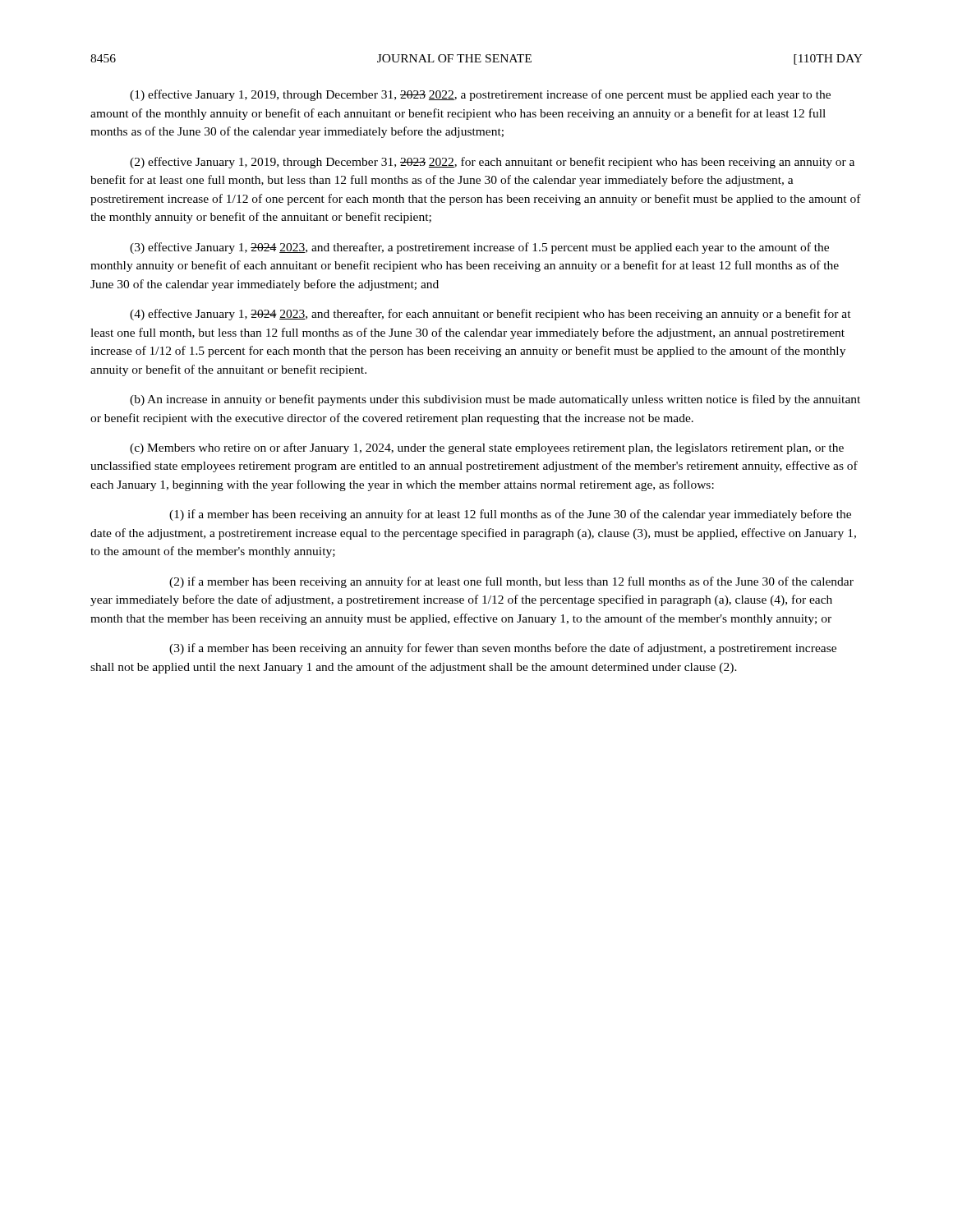Select the text block containing "(1) if a member has"
The image size is (953, 1232).
473,533
